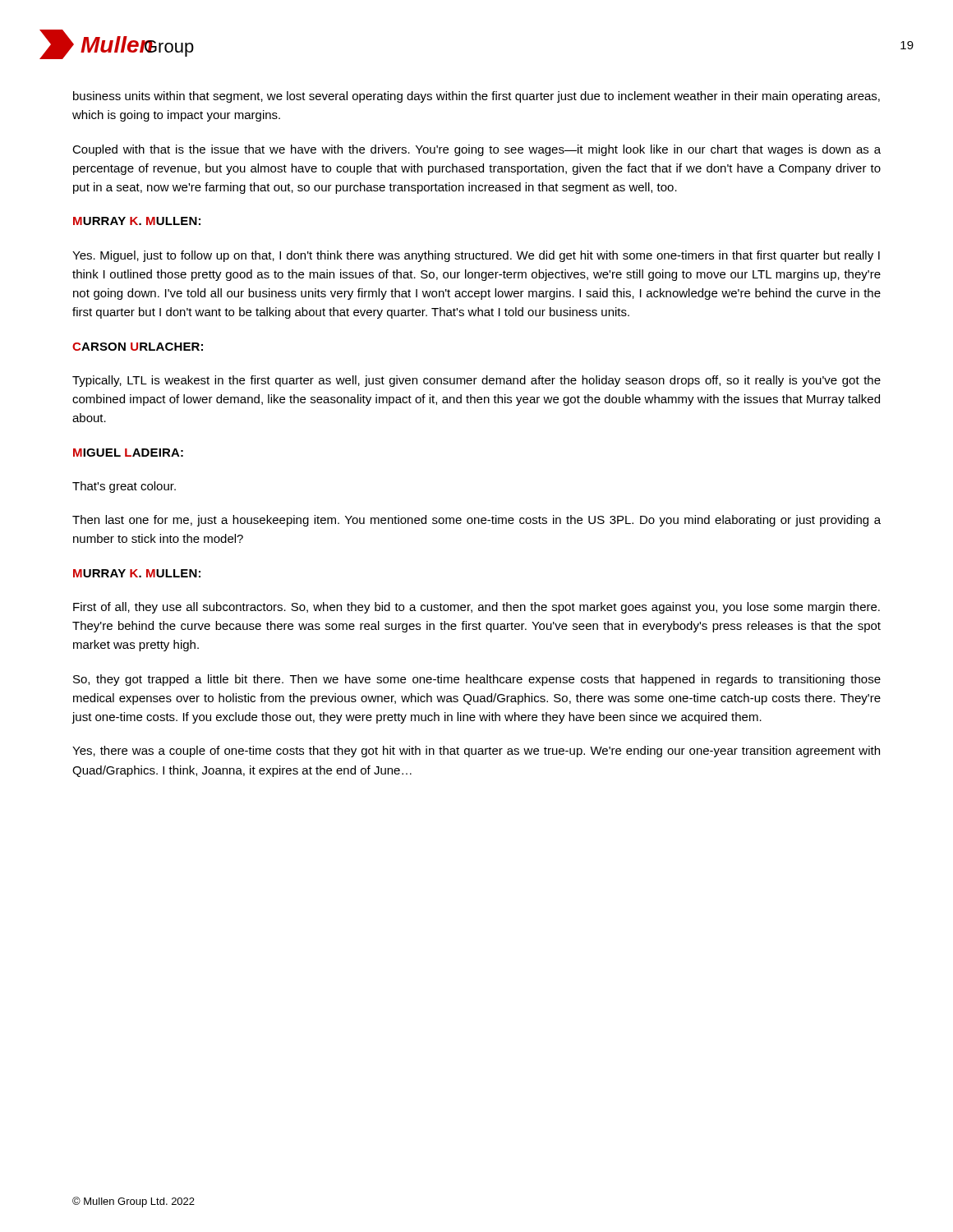Where is the passage that starts "First of all, they use all subcontractors. So,"?
The width and height of the screenshot is (953, 1232).
tap(476, 626)
